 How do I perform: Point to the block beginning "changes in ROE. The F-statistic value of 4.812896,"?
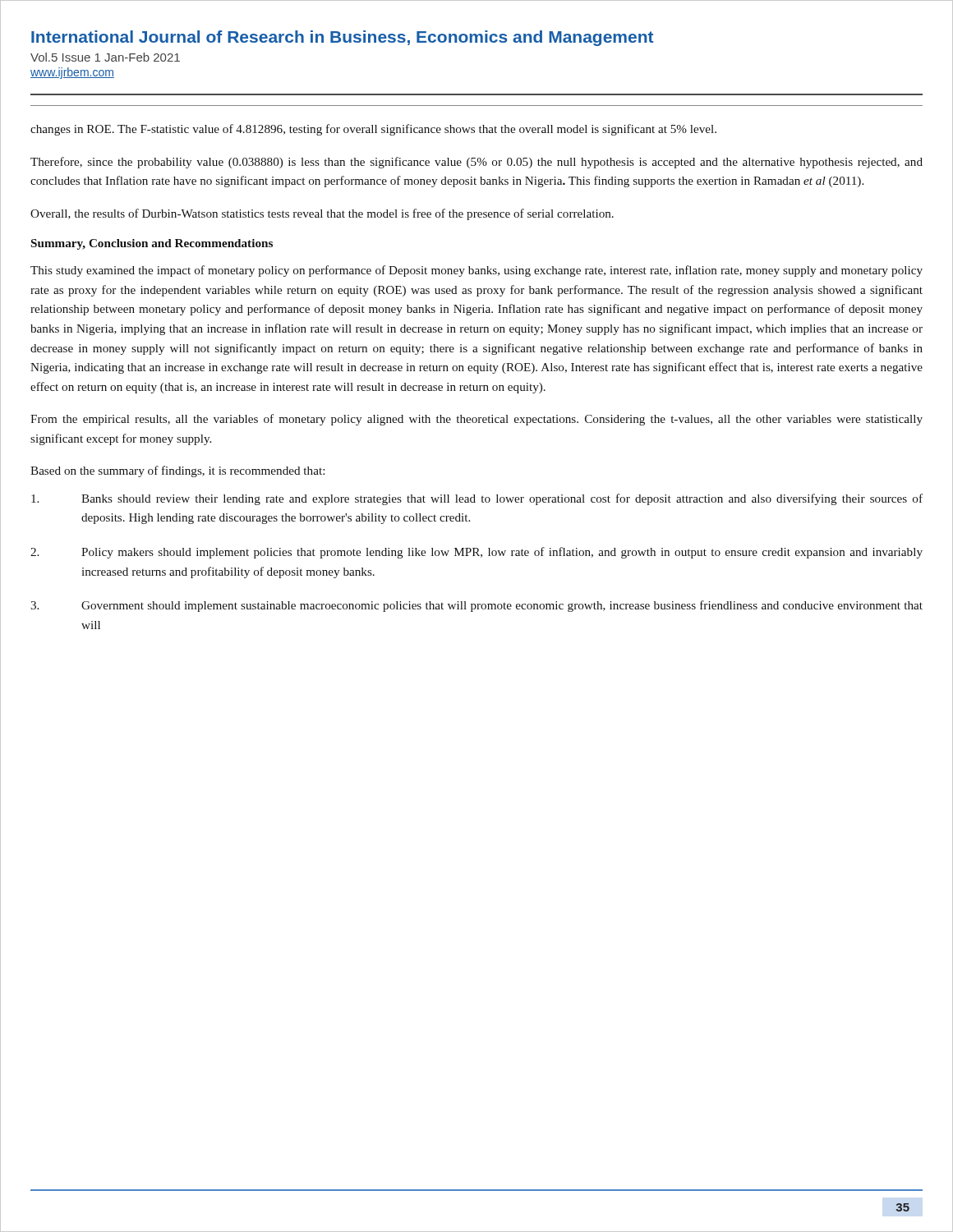tap(374, 129)
